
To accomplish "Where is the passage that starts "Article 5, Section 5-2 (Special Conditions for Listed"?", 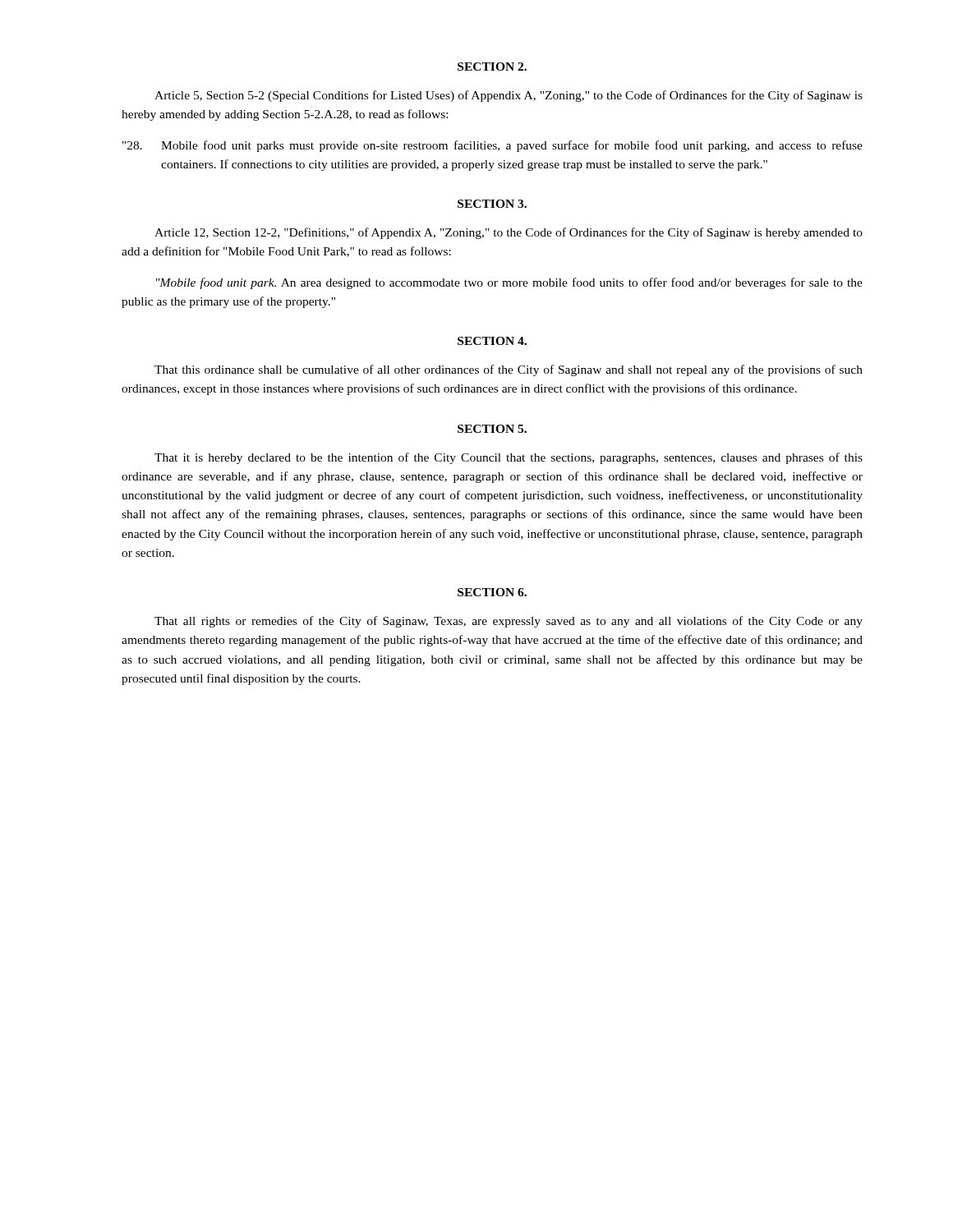I will coord(492,104).
